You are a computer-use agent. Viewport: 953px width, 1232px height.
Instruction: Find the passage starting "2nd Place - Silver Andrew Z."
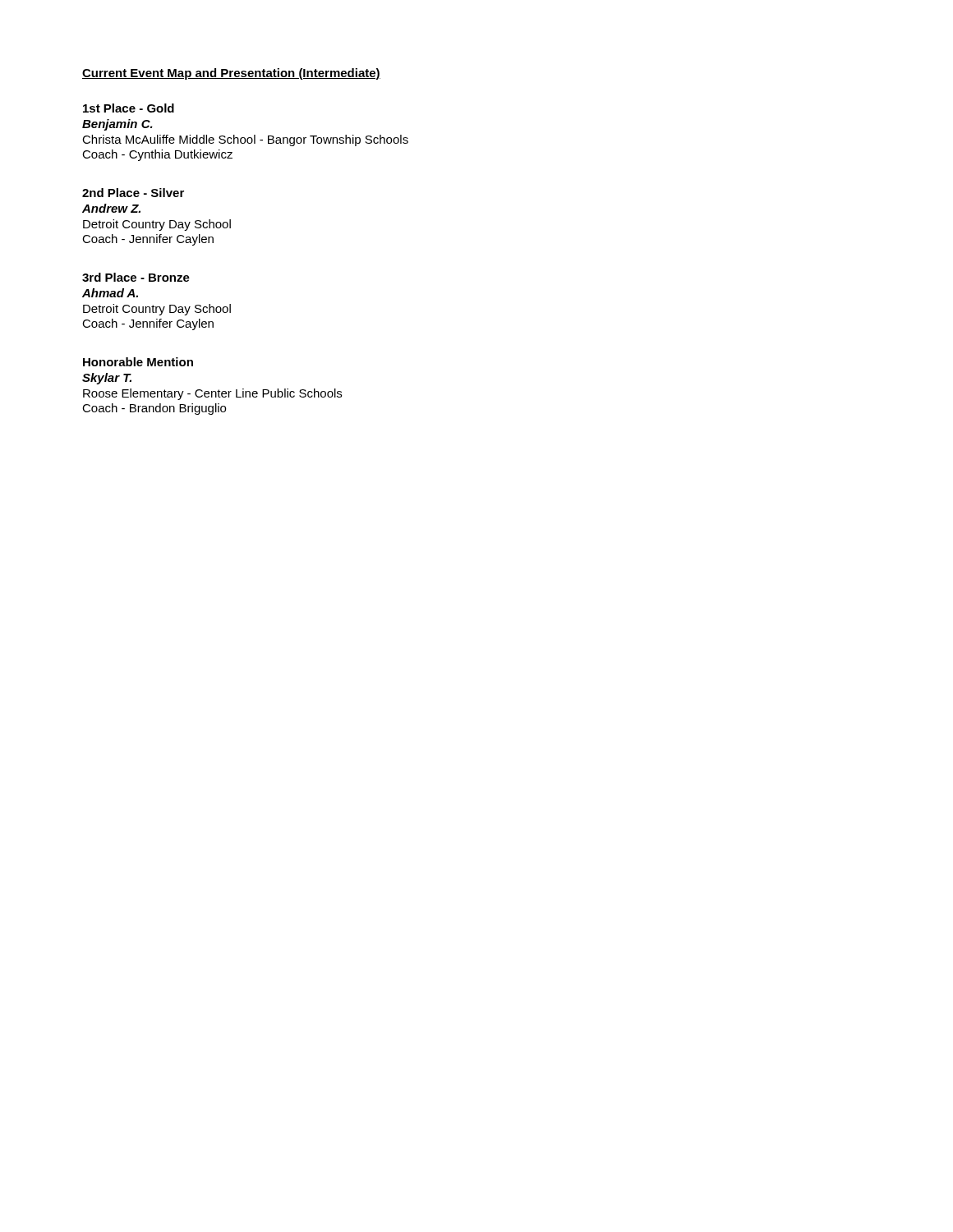point(133,193)
